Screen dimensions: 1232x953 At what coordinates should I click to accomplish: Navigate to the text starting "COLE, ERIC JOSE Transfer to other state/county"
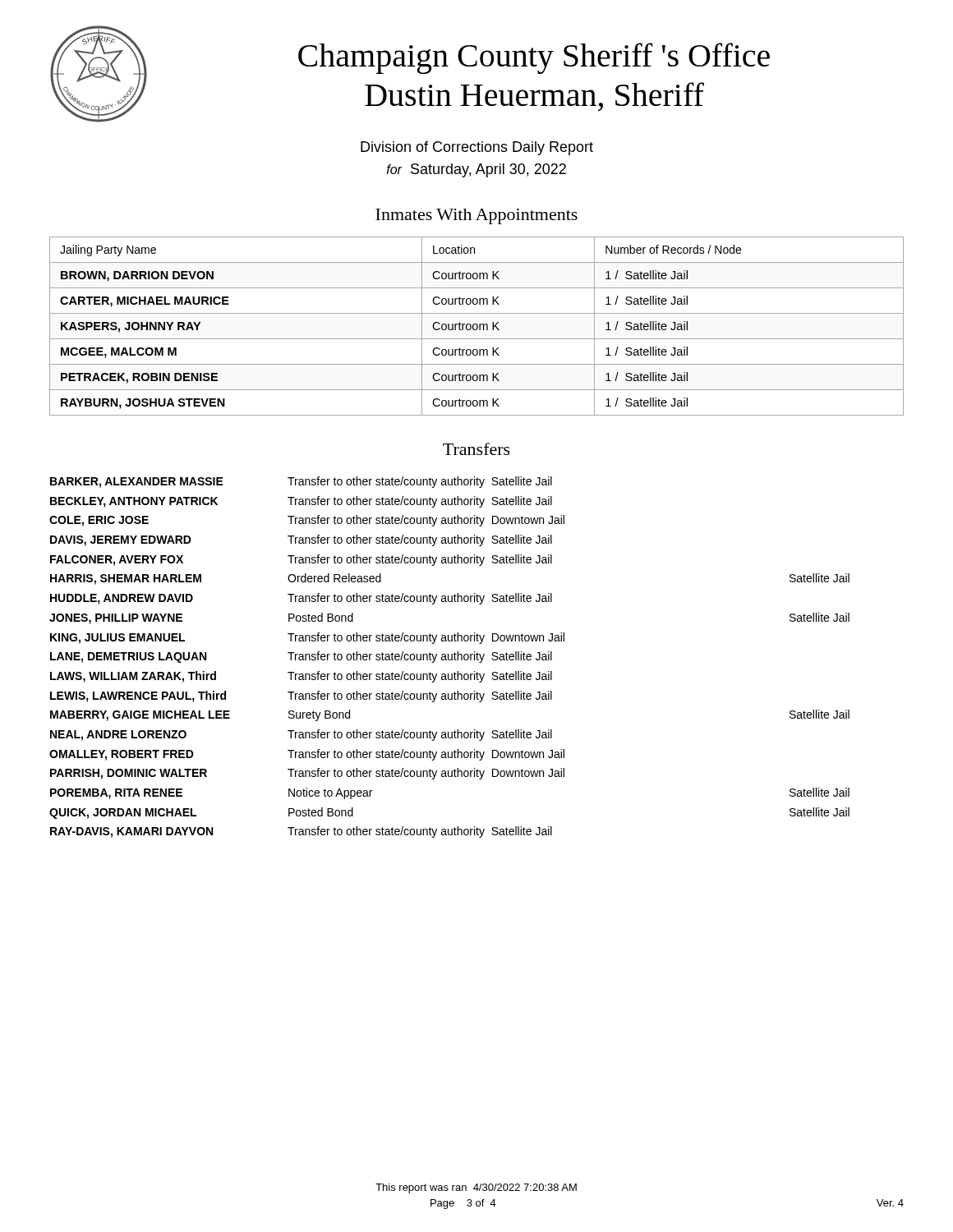click(476, 521)
